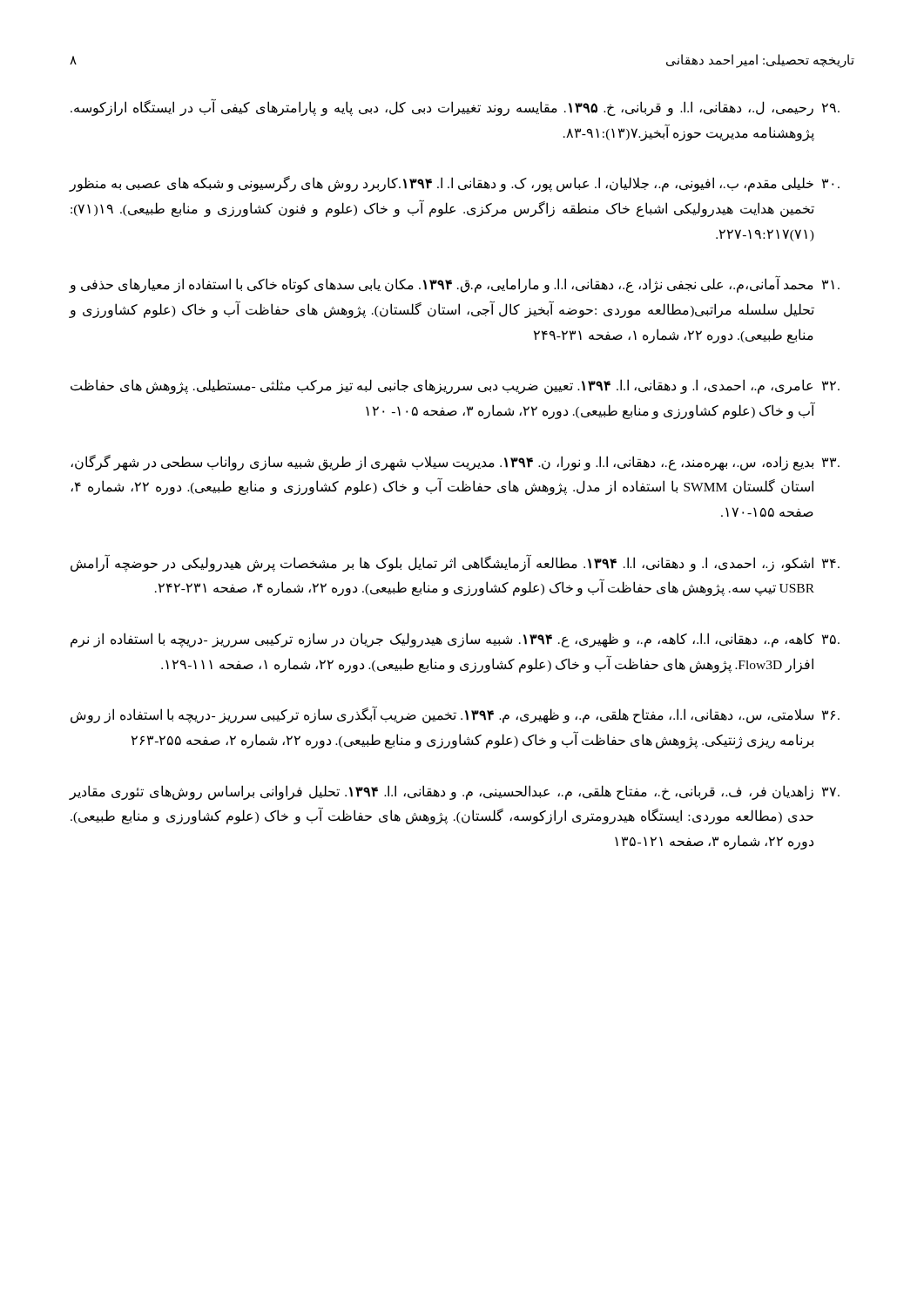Point to the block starting "۳۱. محمد آمانی،م.، علی نجفی"
The width and height of the screenshot is (924, 1307).
click(x=462, y=310)
